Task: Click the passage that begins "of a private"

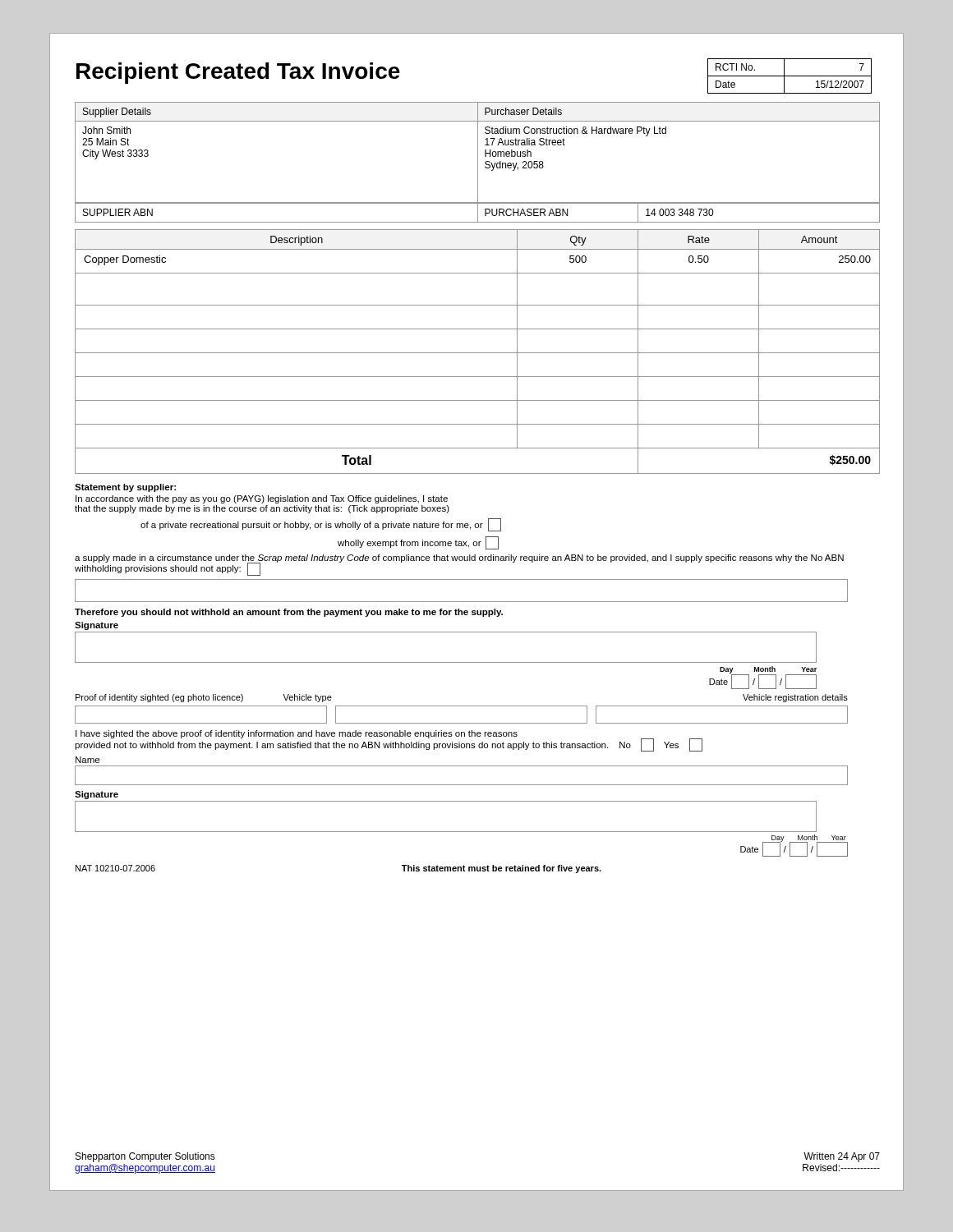Action: (x=510, y=525)
